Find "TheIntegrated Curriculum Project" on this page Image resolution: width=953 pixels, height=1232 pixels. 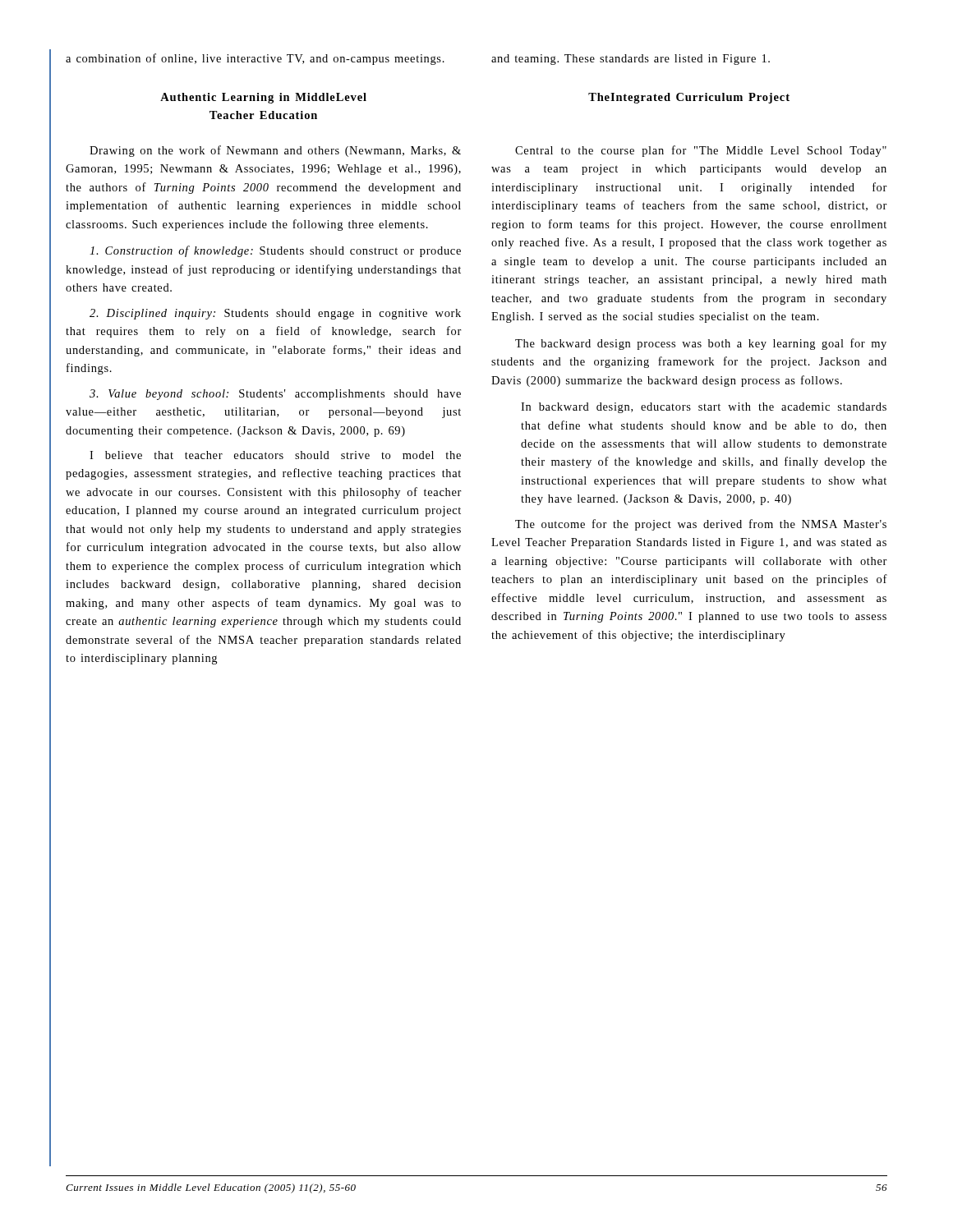click(689, 97)
